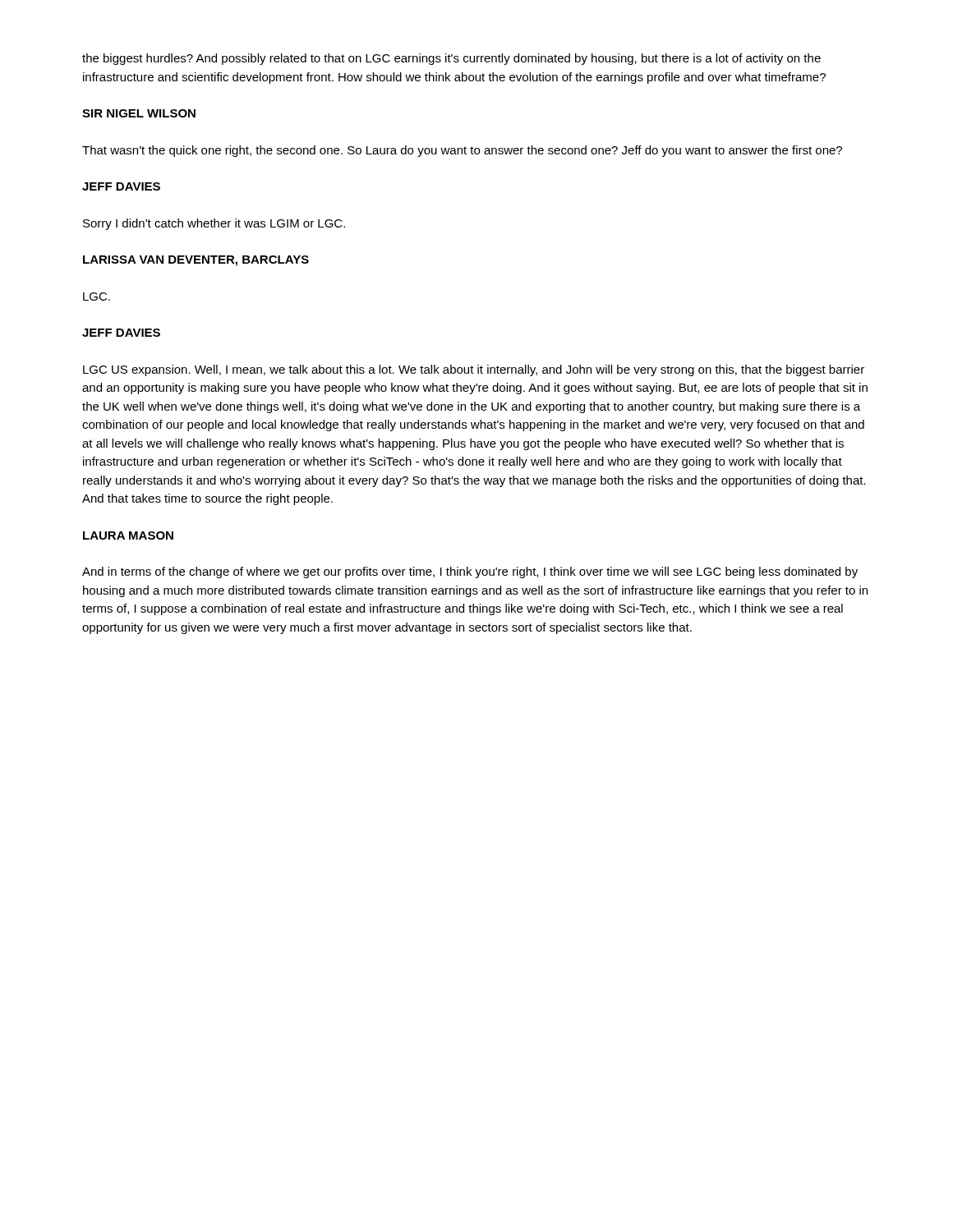Screen dimensions: 1232x953
Task: Select the text block that reads "LGC US expansion. Well, I mean, we"
Action: coord(476,434)
